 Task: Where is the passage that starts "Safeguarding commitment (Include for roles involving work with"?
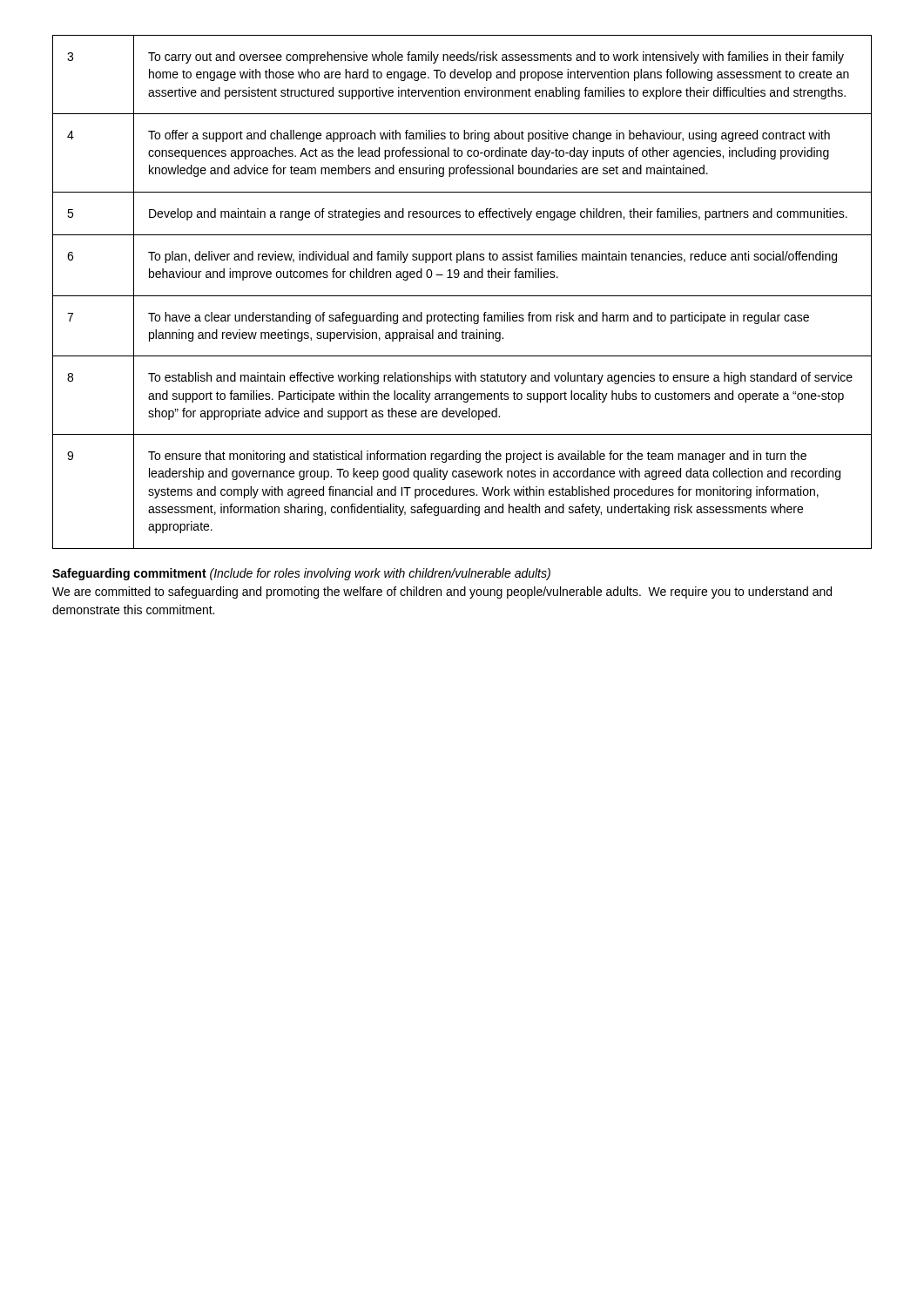(442, 591)
